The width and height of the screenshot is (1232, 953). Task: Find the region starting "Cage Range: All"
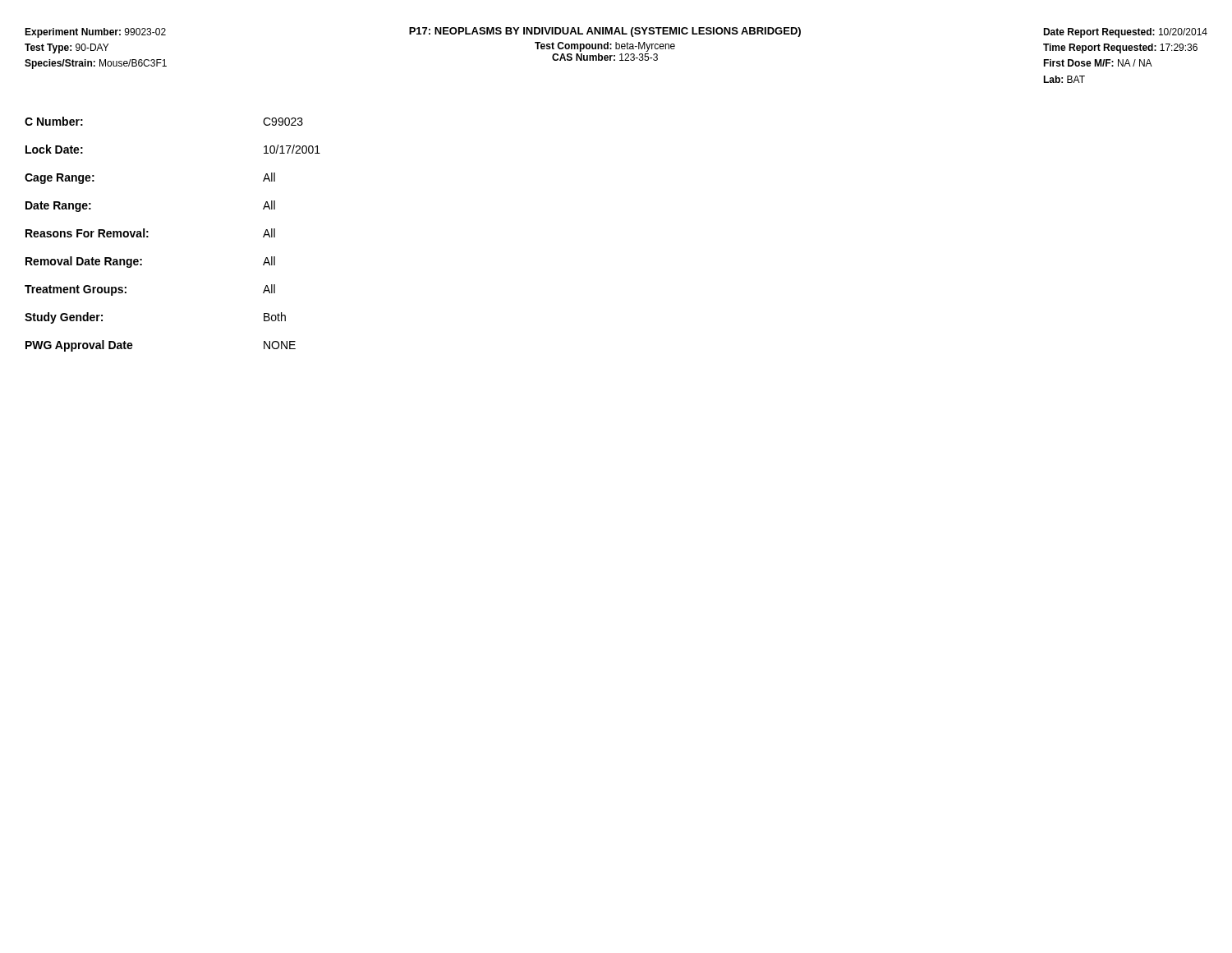coord(63,177)
